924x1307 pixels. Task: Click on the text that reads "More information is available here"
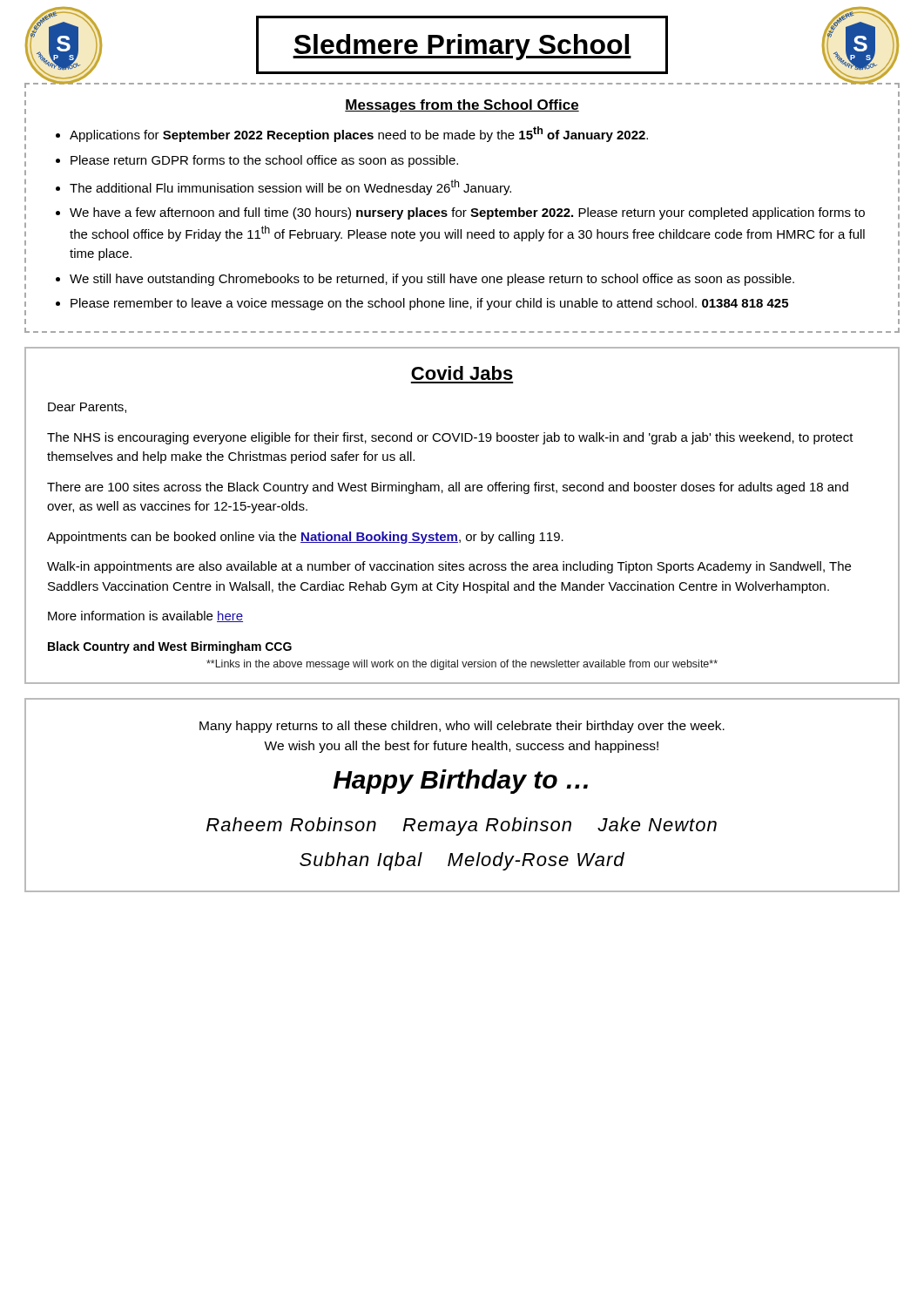click(145, 616)
